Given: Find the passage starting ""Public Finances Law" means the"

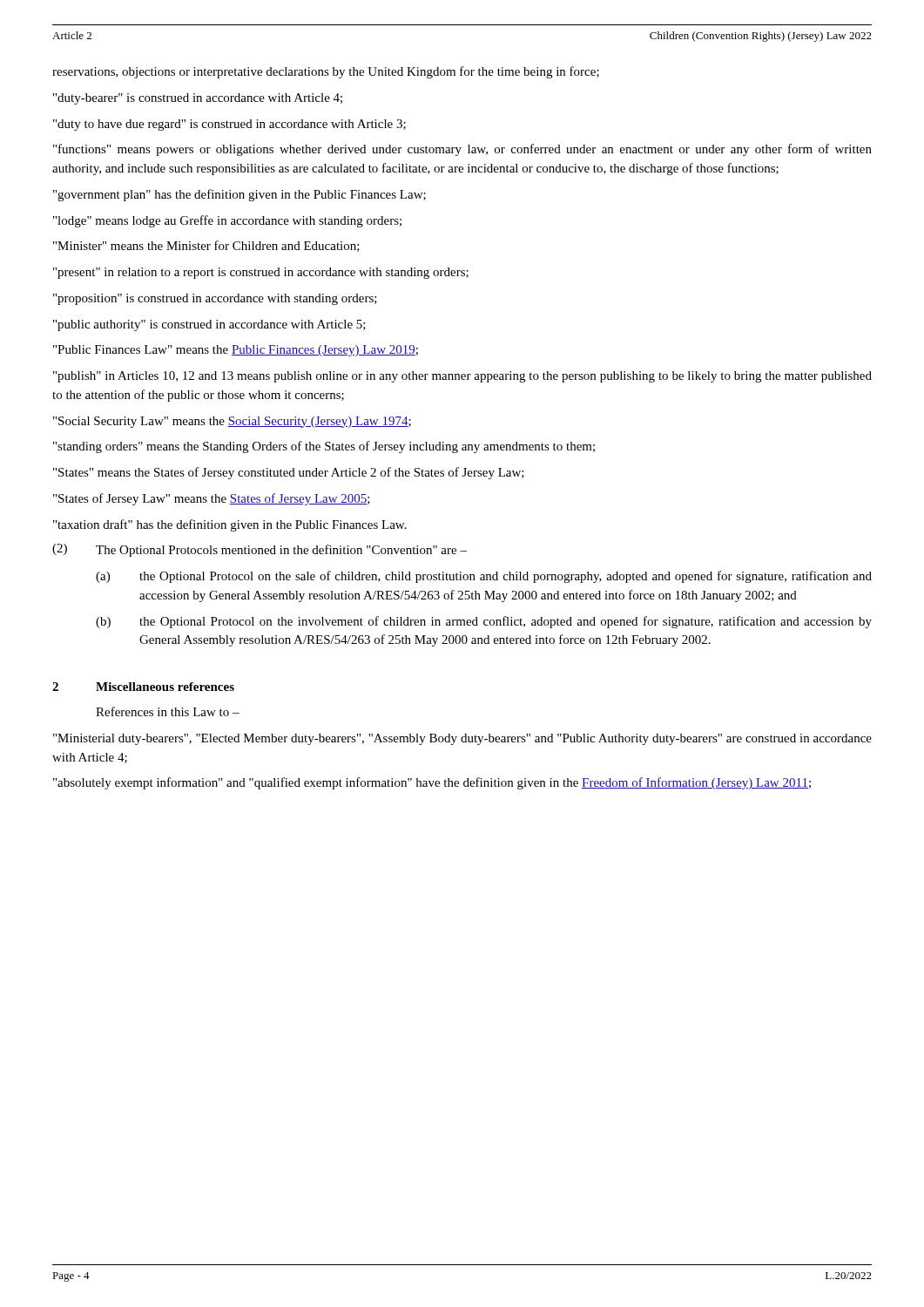Looking at the screenshot, I should 236,350.
